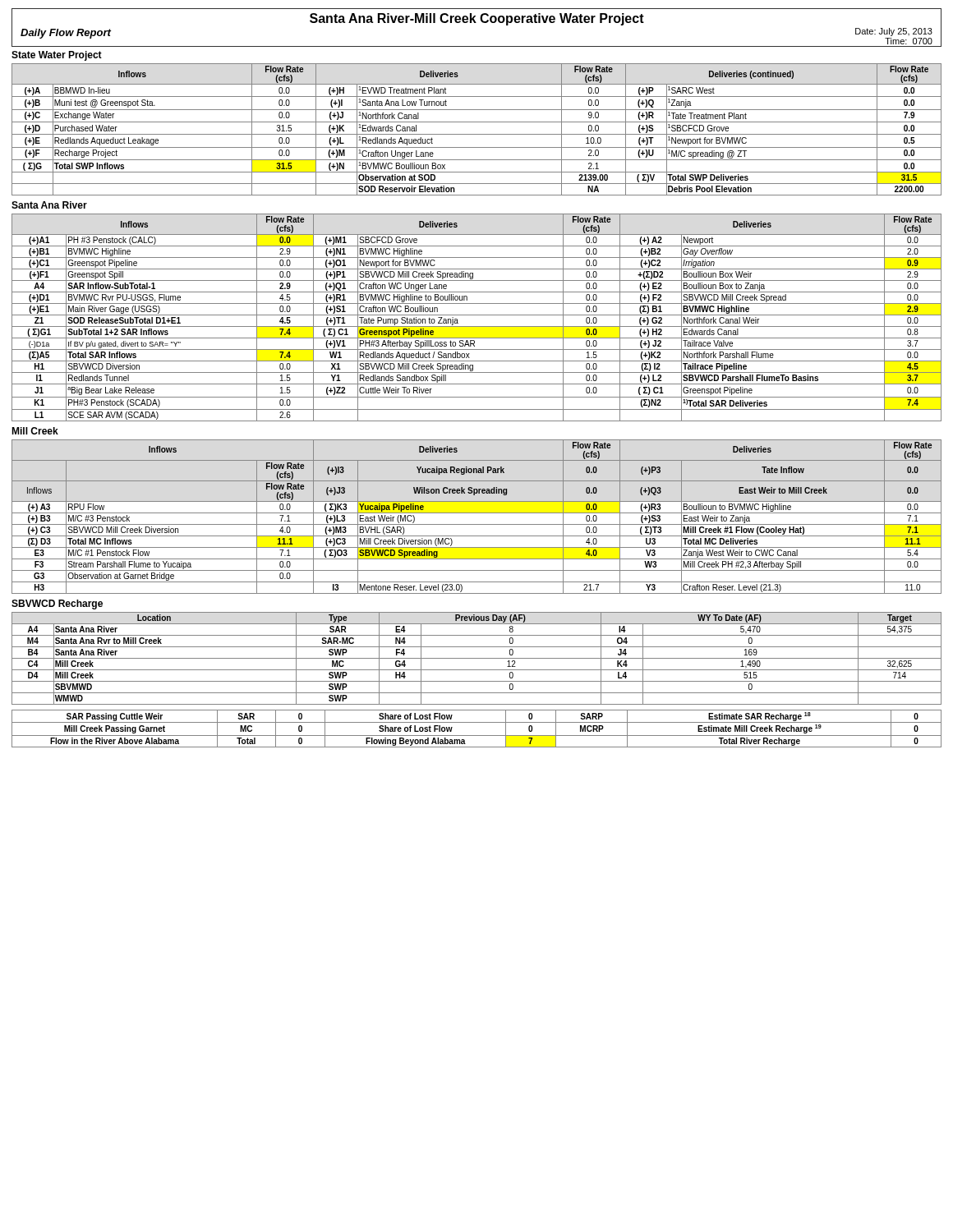
Task: Select the table that reads "Tailrace Valve"
Action: 476,318
